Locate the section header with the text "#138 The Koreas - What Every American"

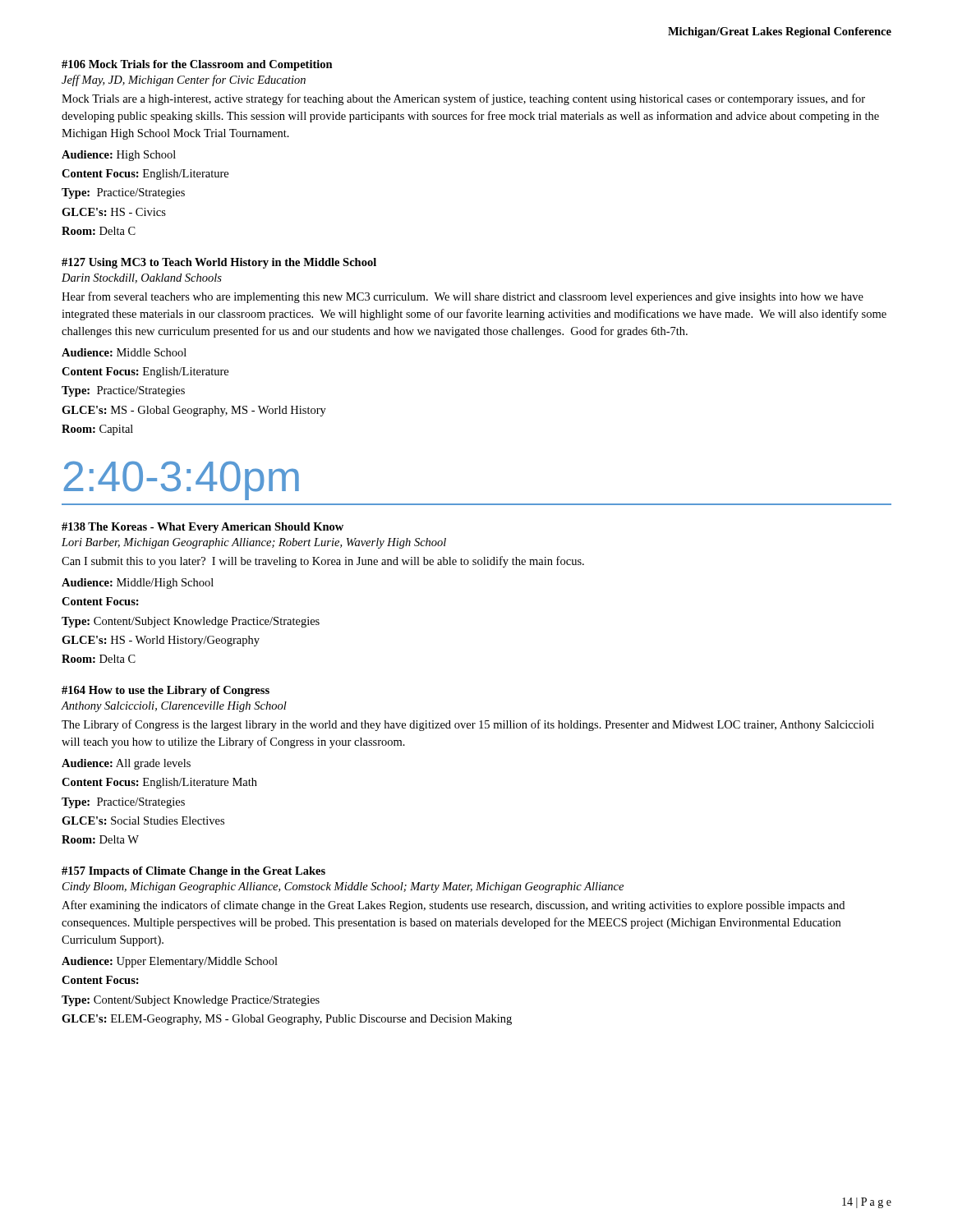(x=203, y=528)
